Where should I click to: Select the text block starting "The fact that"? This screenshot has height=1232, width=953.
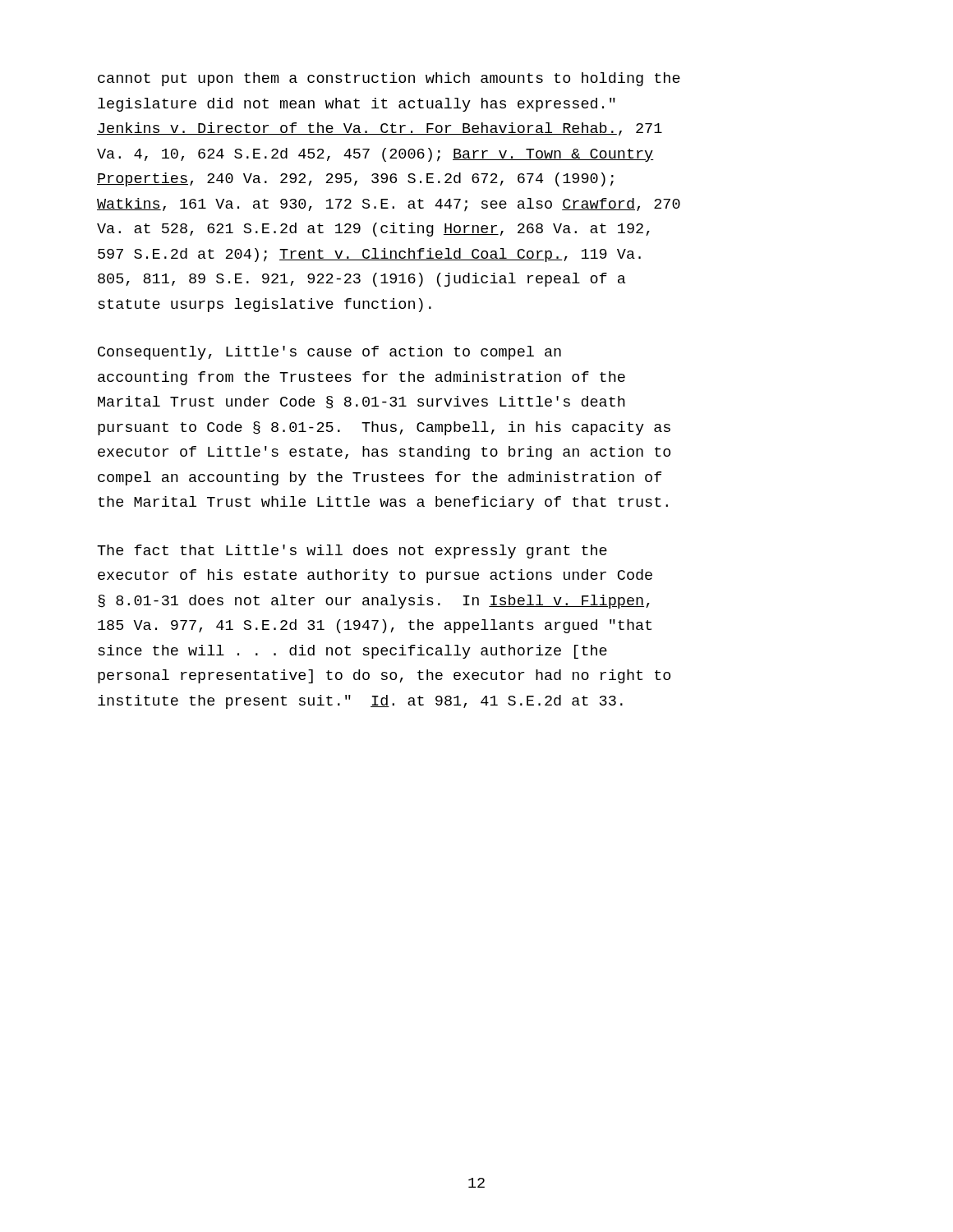click(476, 627)
